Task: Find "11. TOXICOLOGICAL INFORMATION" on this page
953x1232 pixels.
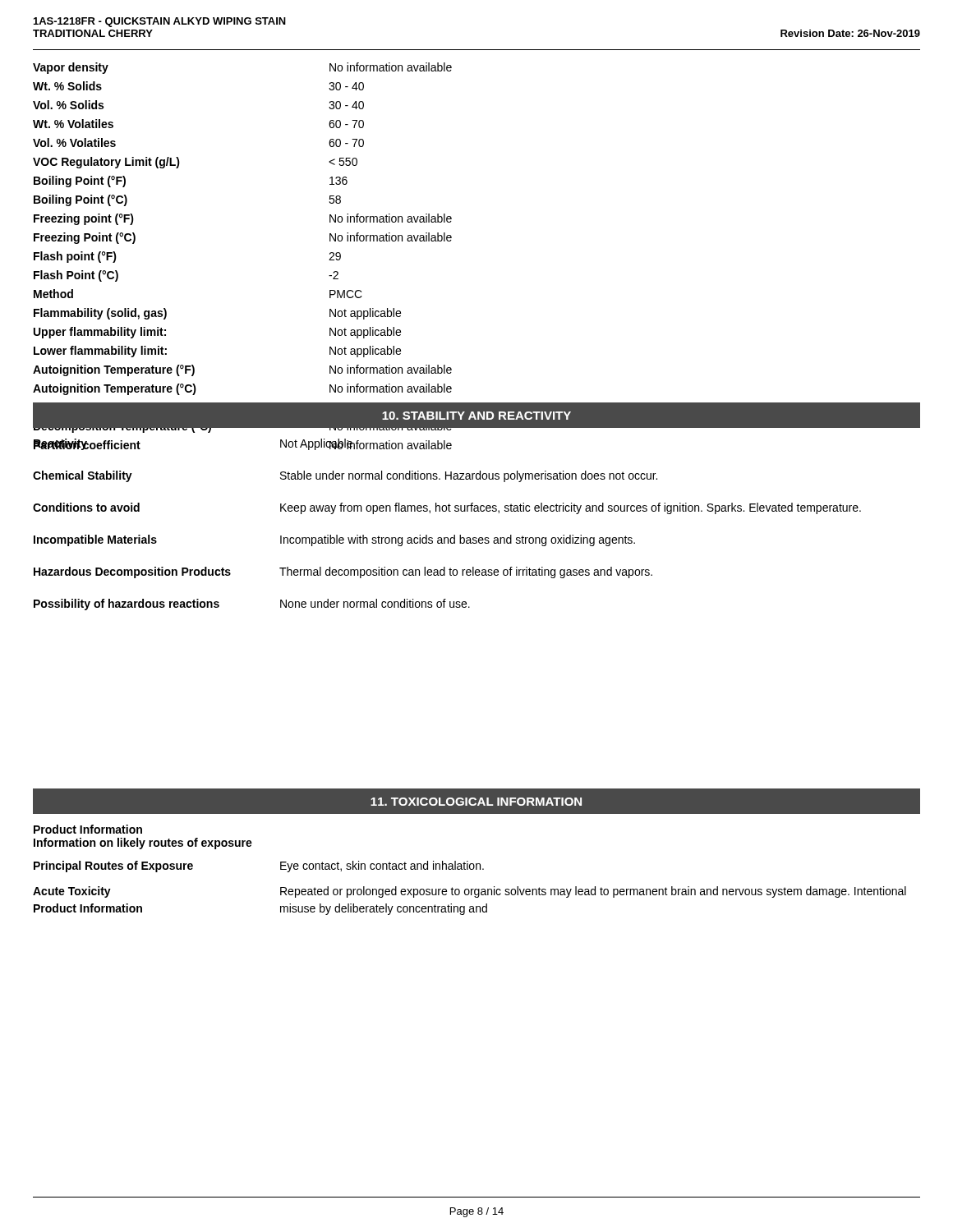Action: (x=476, y=801)
